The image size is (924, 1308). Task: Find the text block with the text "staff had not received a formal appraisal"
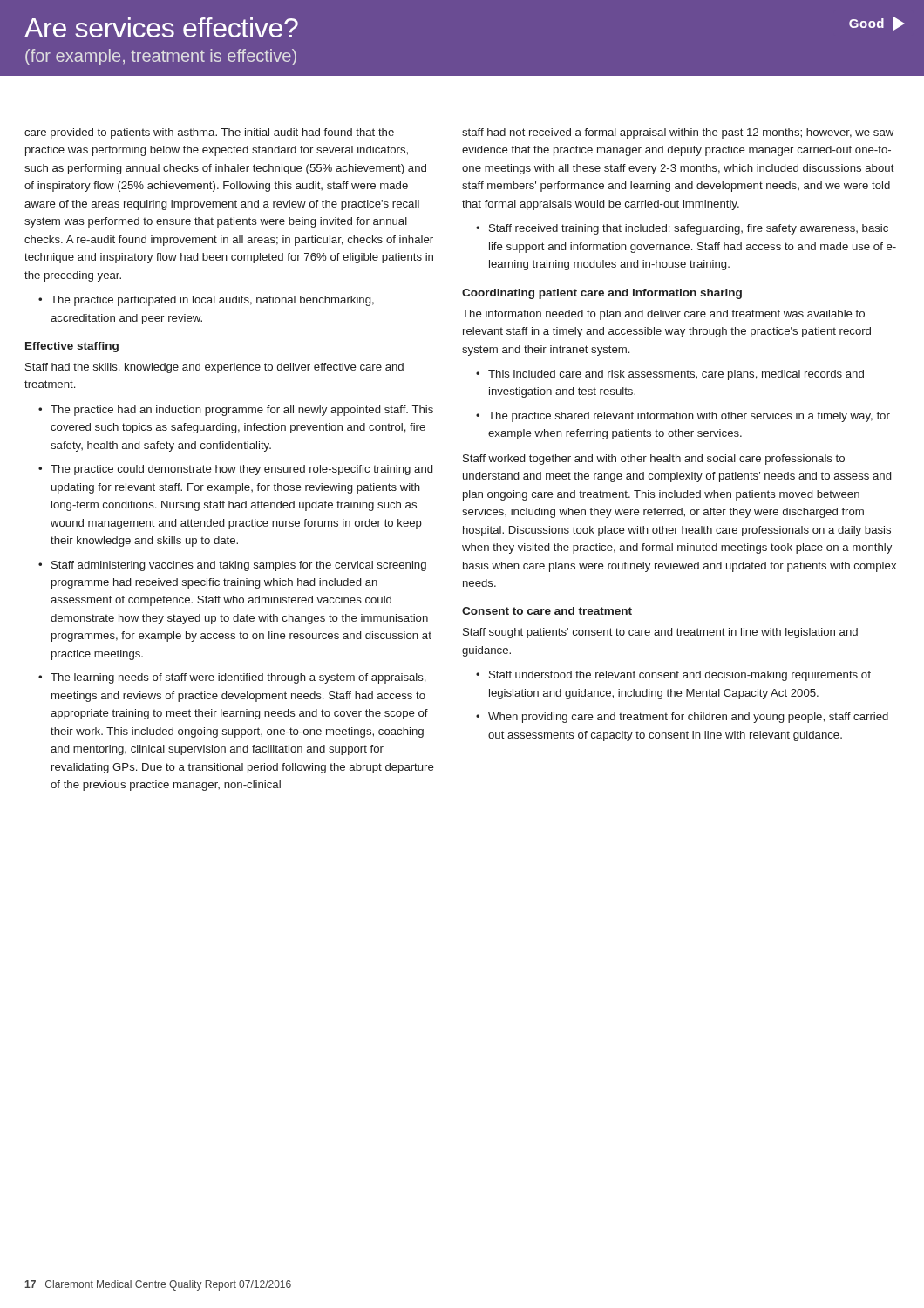pyautogui.click(x=681, y=168)
